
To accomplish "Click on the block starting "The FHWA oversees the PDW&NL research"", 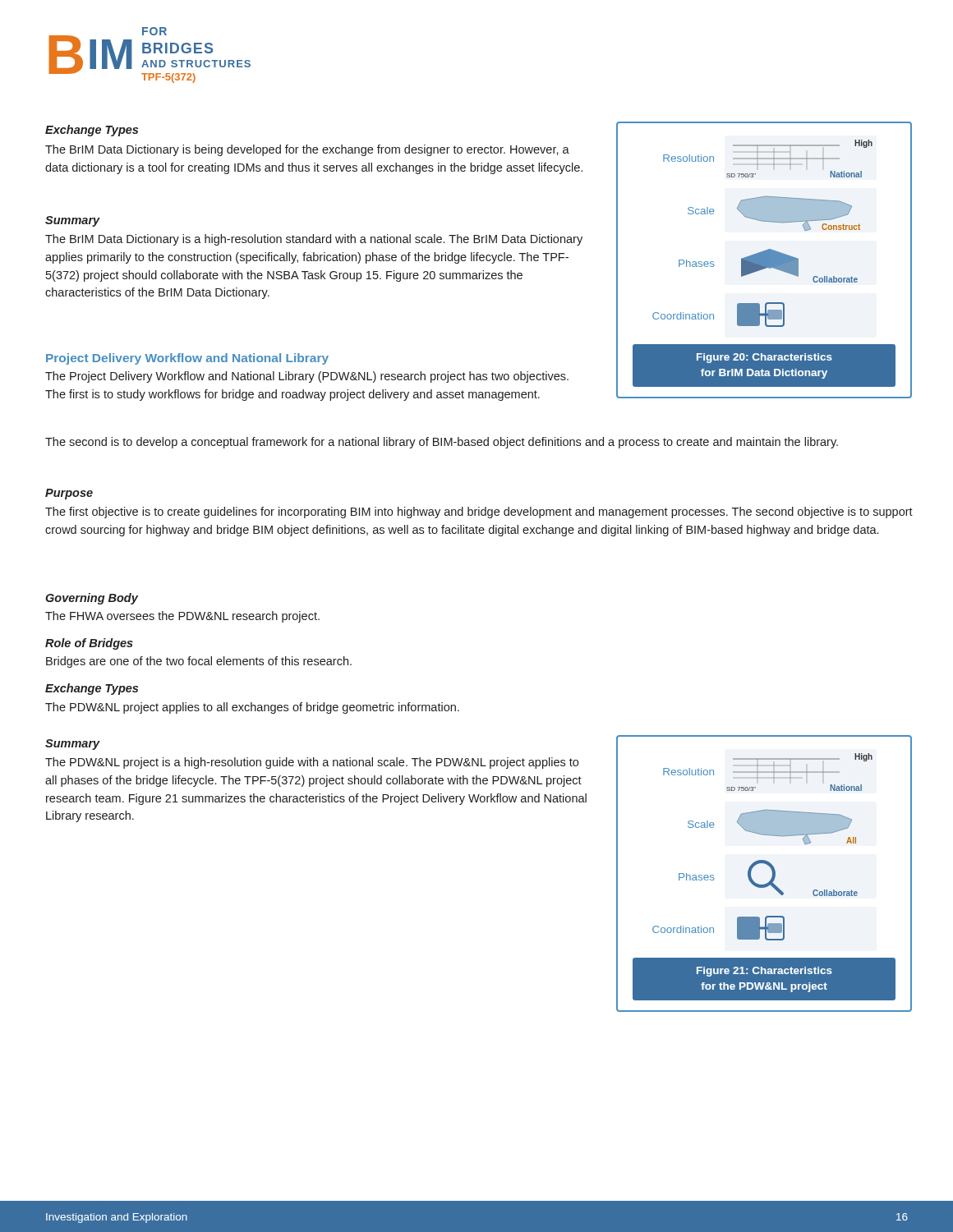I will coord(316,617).
